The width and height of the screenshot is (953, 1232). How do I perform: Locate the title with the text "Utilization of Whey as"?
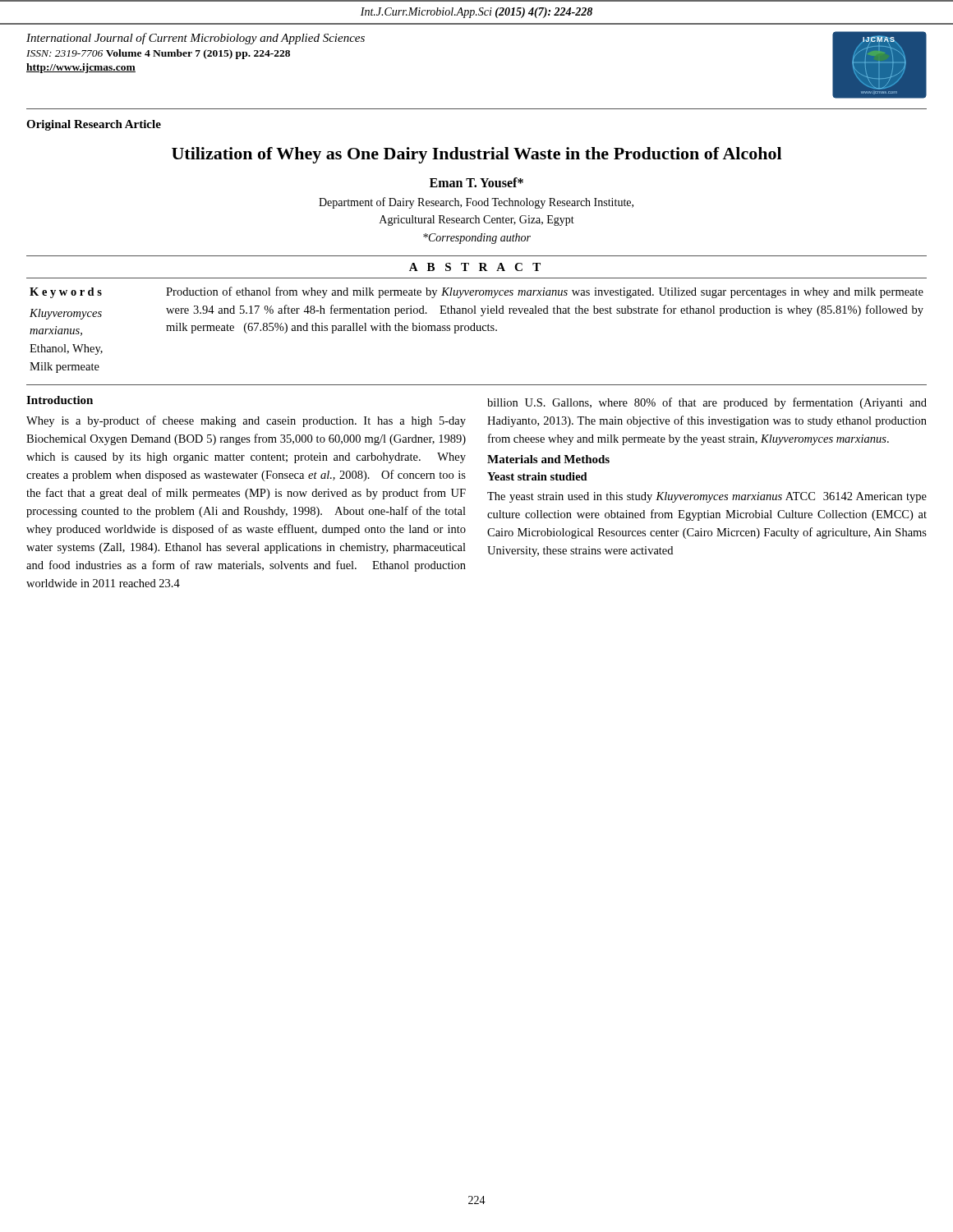tap(476, 153)
